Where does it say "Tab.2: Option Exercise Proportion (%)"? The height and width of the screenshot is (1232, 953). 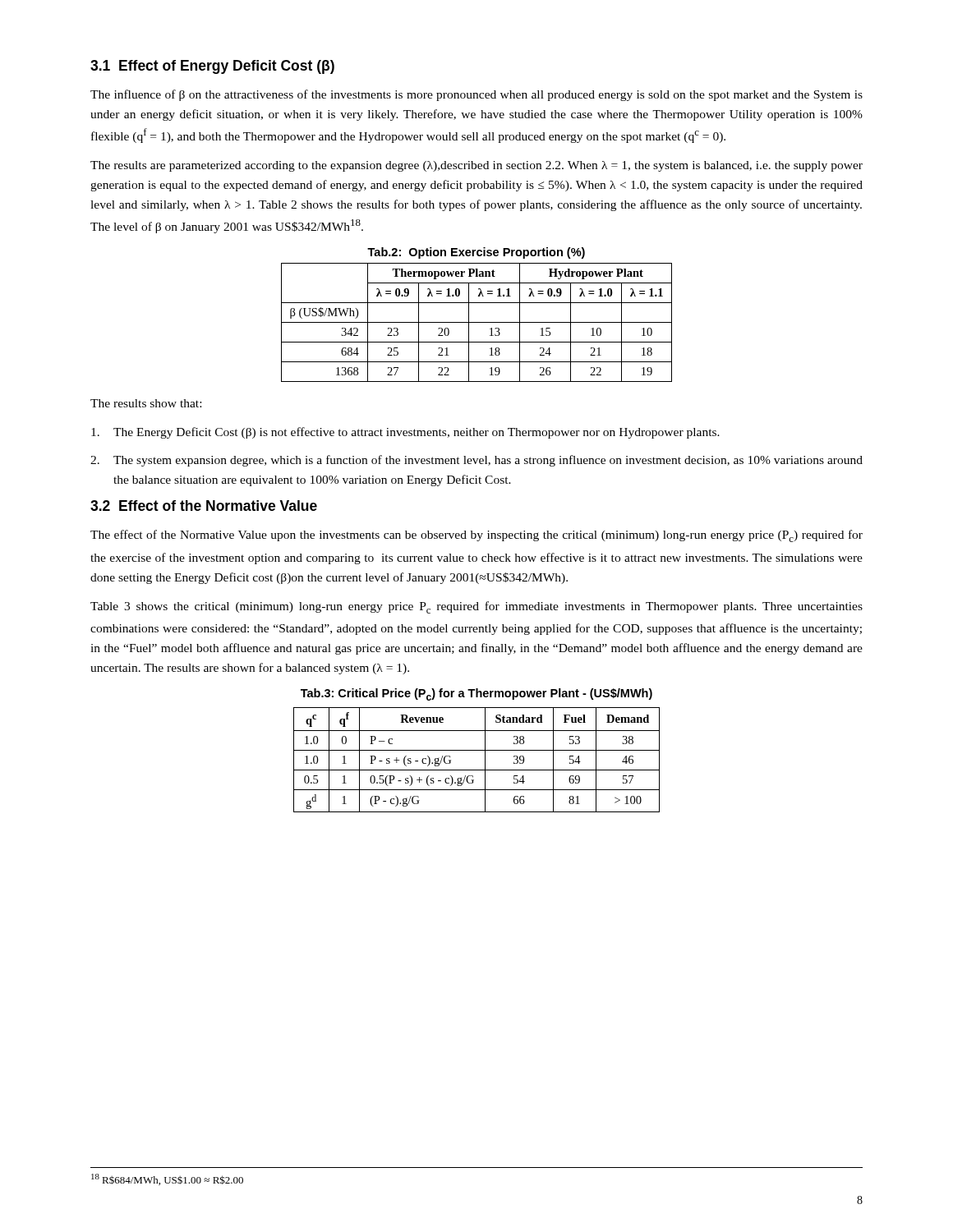pos(476,252)
